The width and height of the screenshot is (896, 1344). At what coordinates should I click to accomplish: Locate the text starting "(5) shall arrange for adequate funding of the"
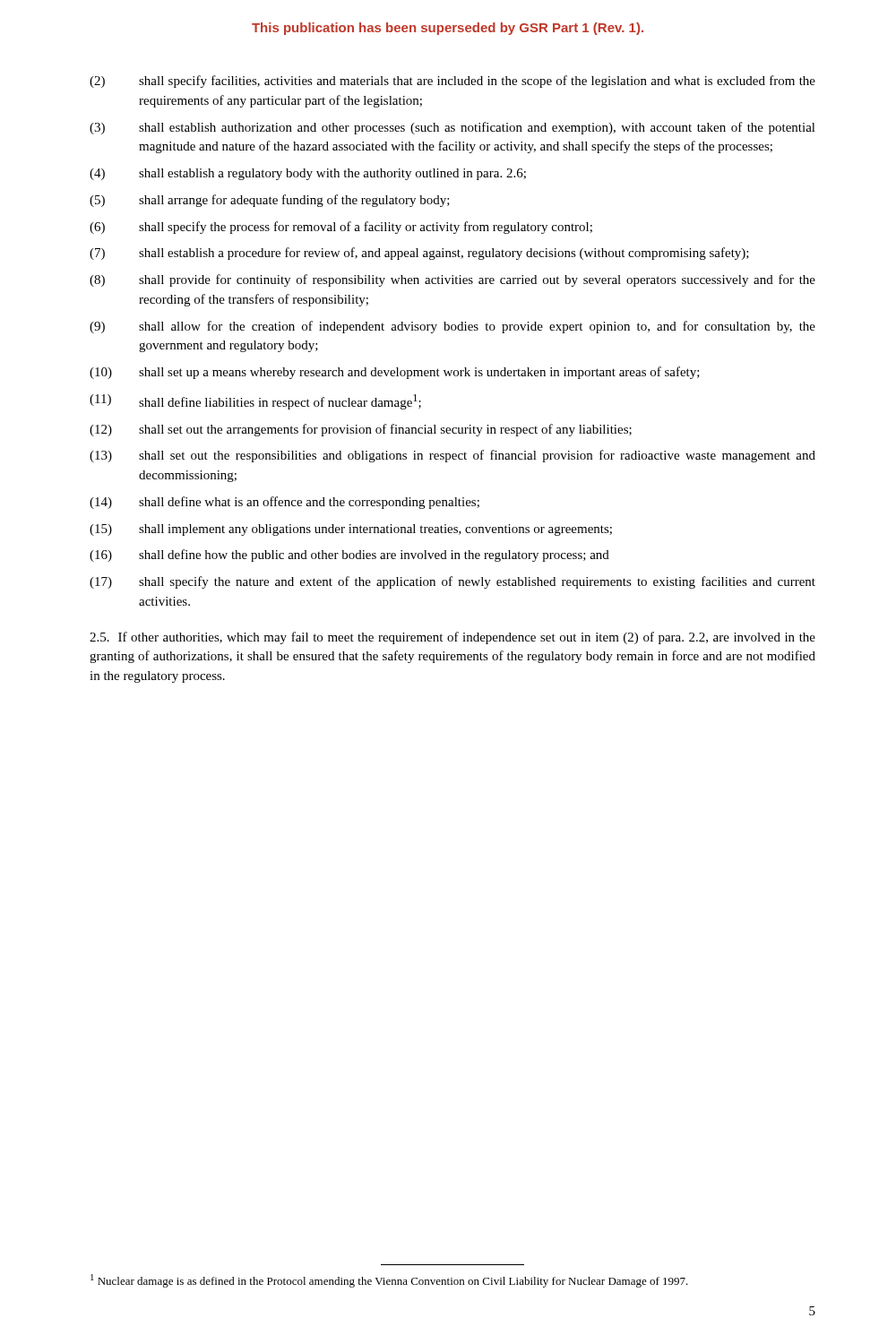coord(452,200)
